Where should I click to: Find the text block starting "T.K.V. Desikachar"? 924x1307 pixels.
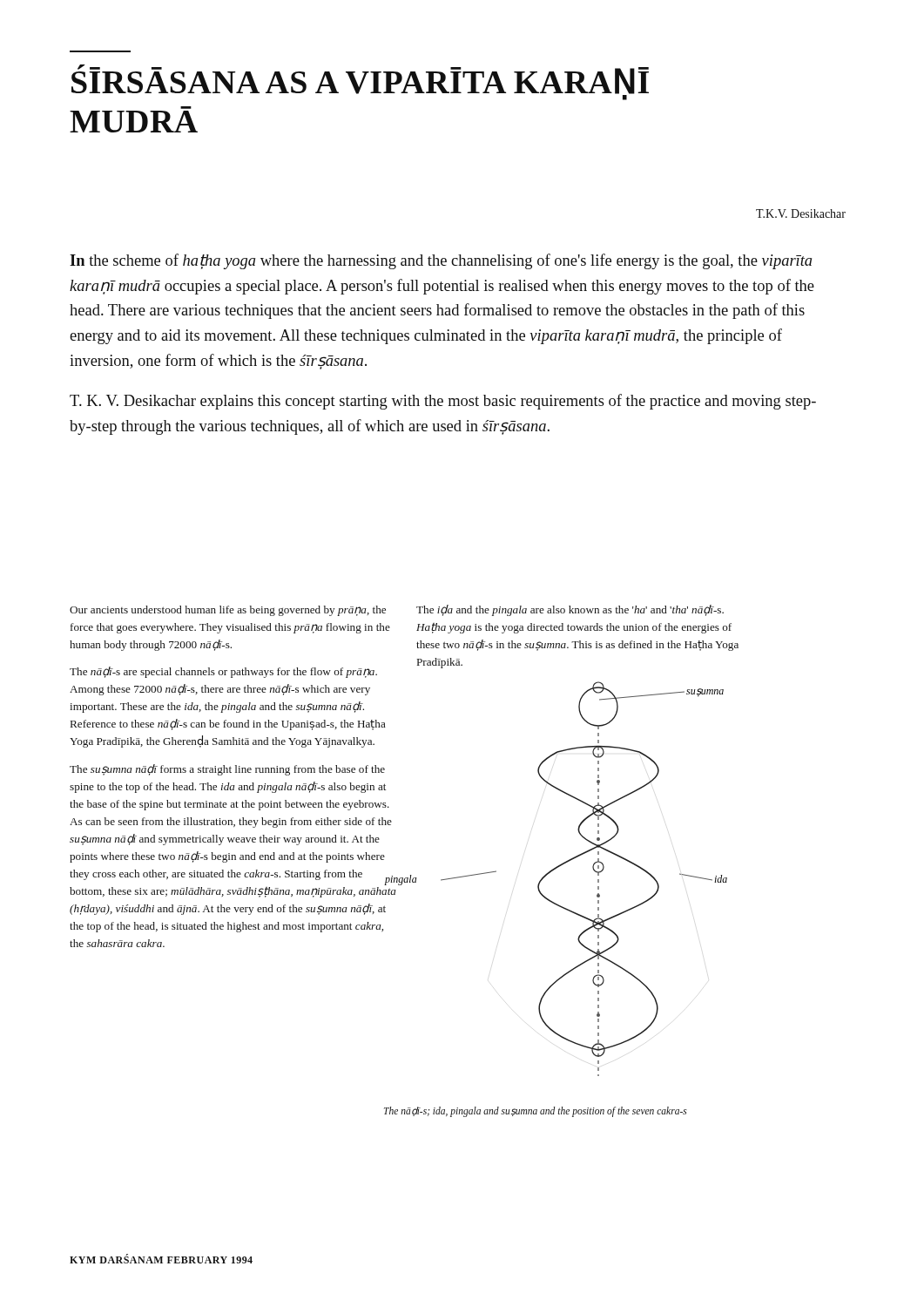click(x=801, y=214)
